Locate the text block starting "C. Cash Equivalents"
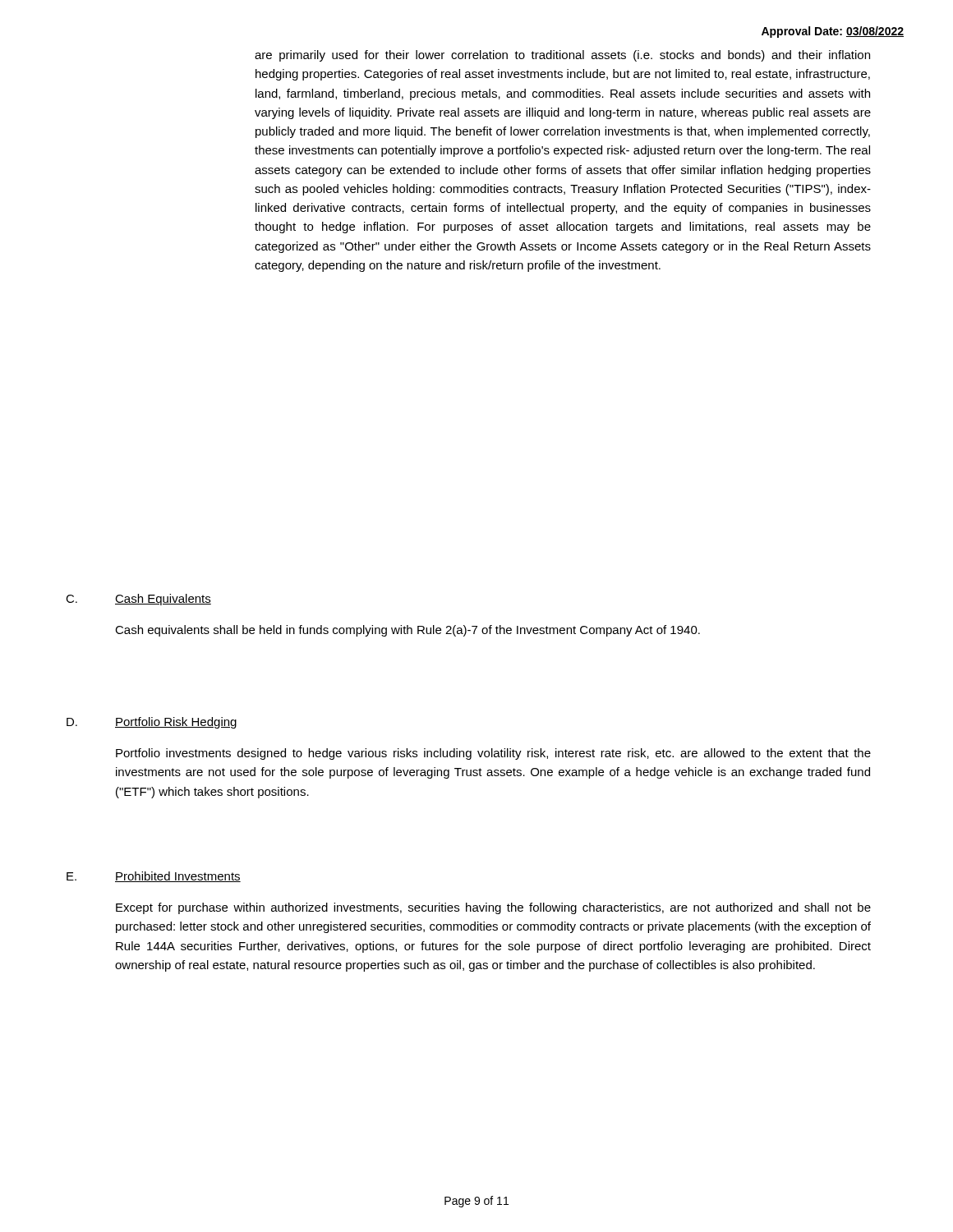 pyautogui.click(x=138, y=598)
